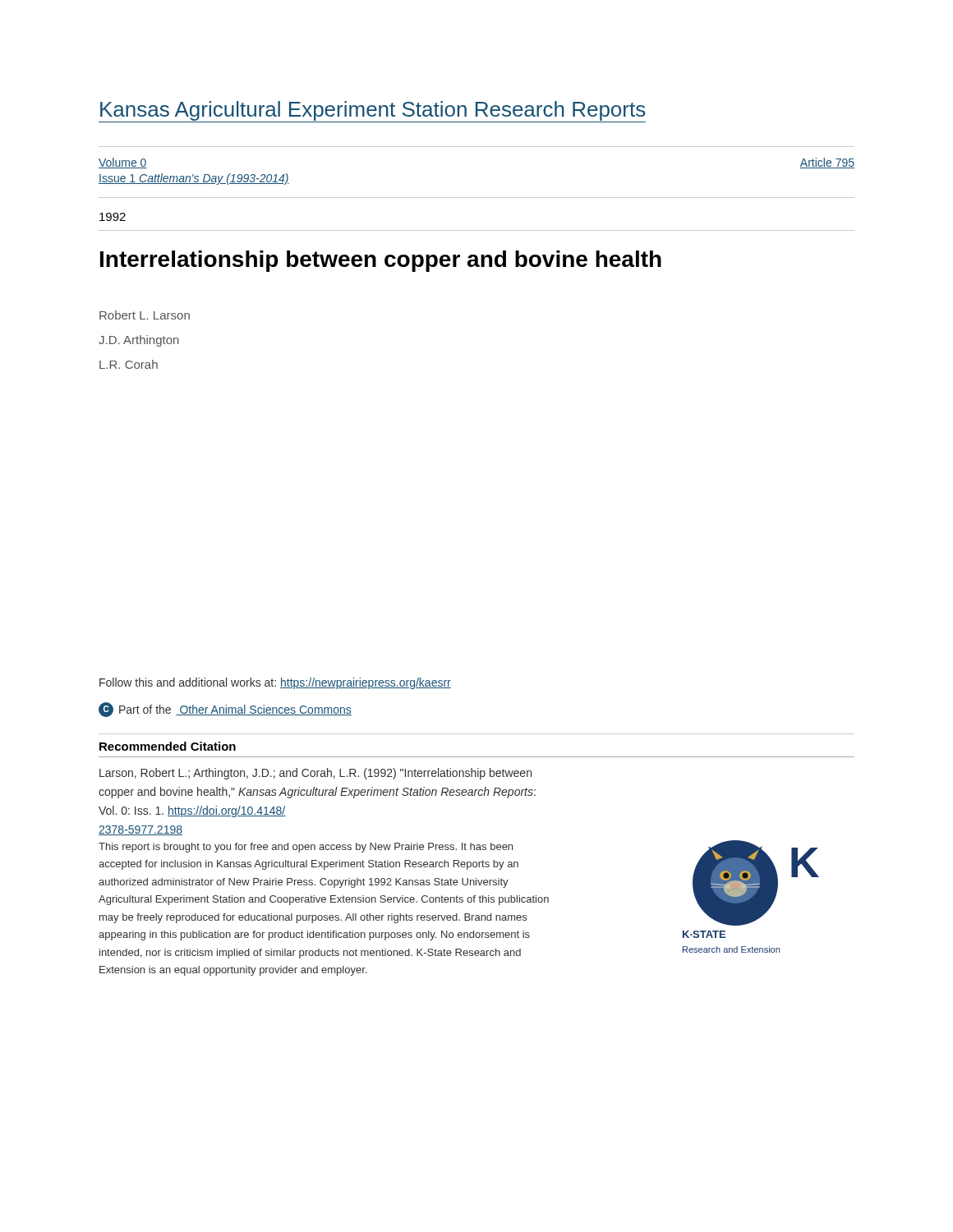Viewport: 953px width, 1232px height.
Task: Click on the text block starting "Article 795"
Action: (827, 163)
